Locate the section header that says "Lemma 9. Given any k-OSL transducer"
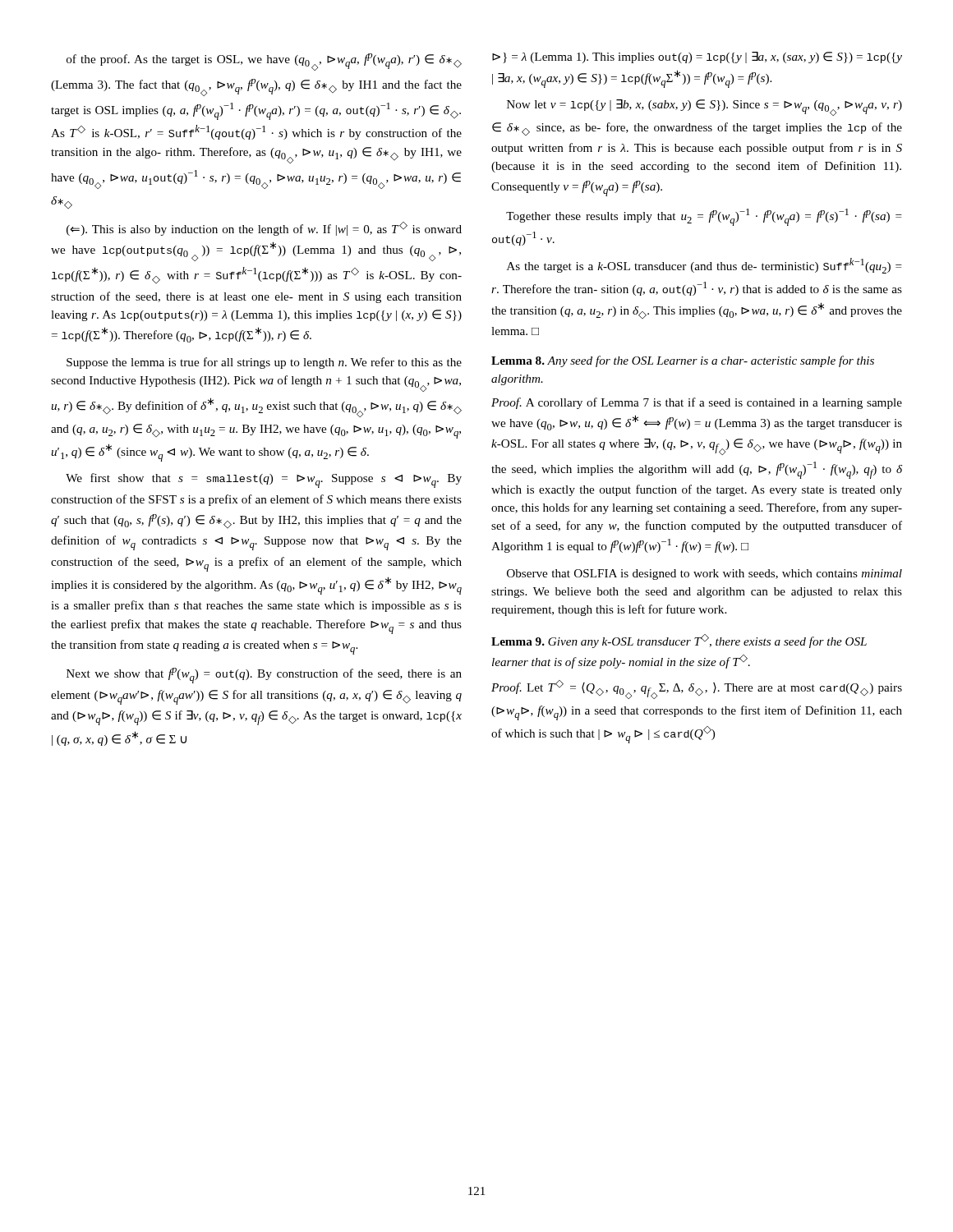Screen dimensions: 1232x953 (679, 650)
